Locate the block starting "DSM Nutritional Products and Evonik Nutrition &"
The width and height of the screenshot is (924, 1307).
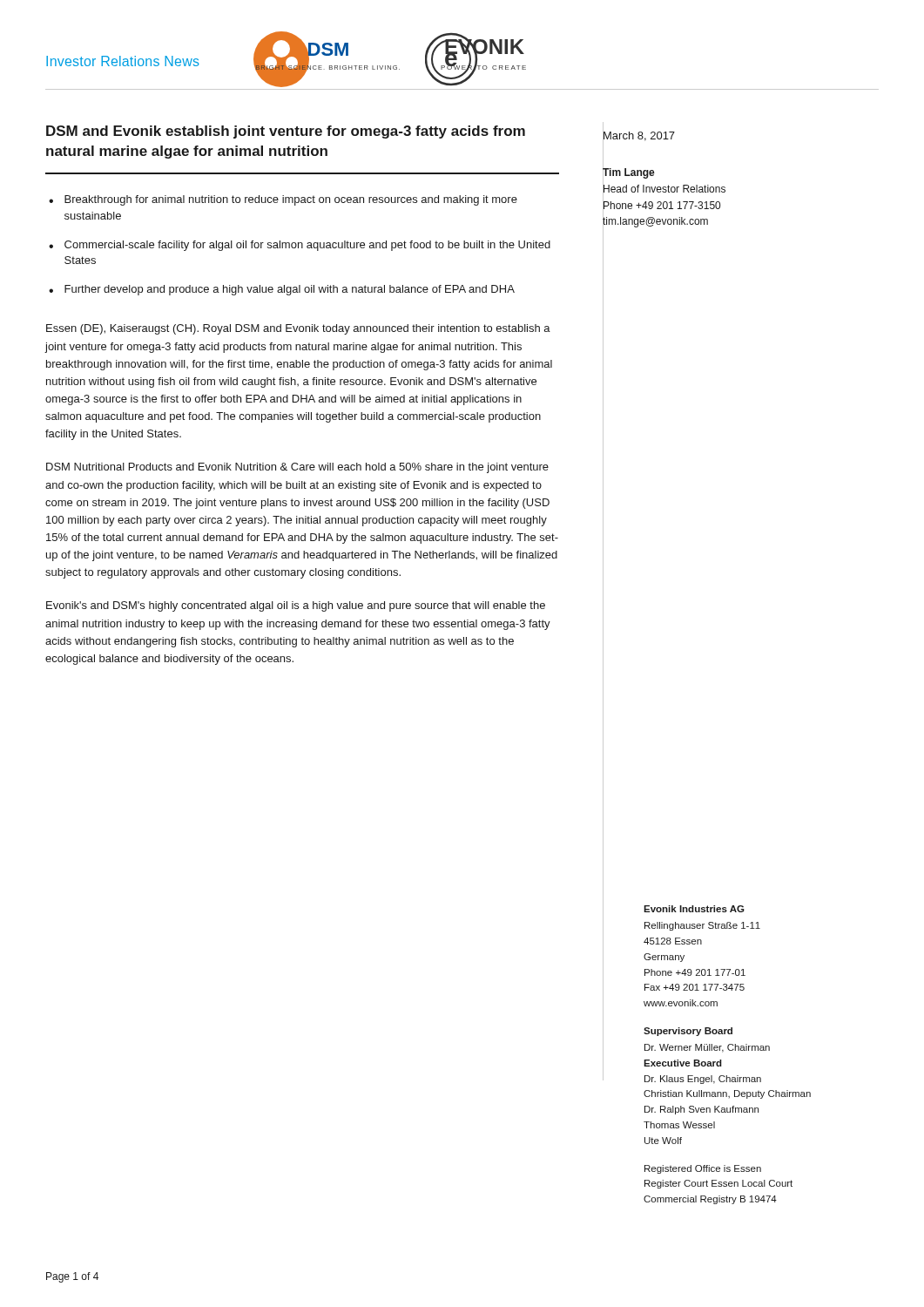click(x=302, y=520)
